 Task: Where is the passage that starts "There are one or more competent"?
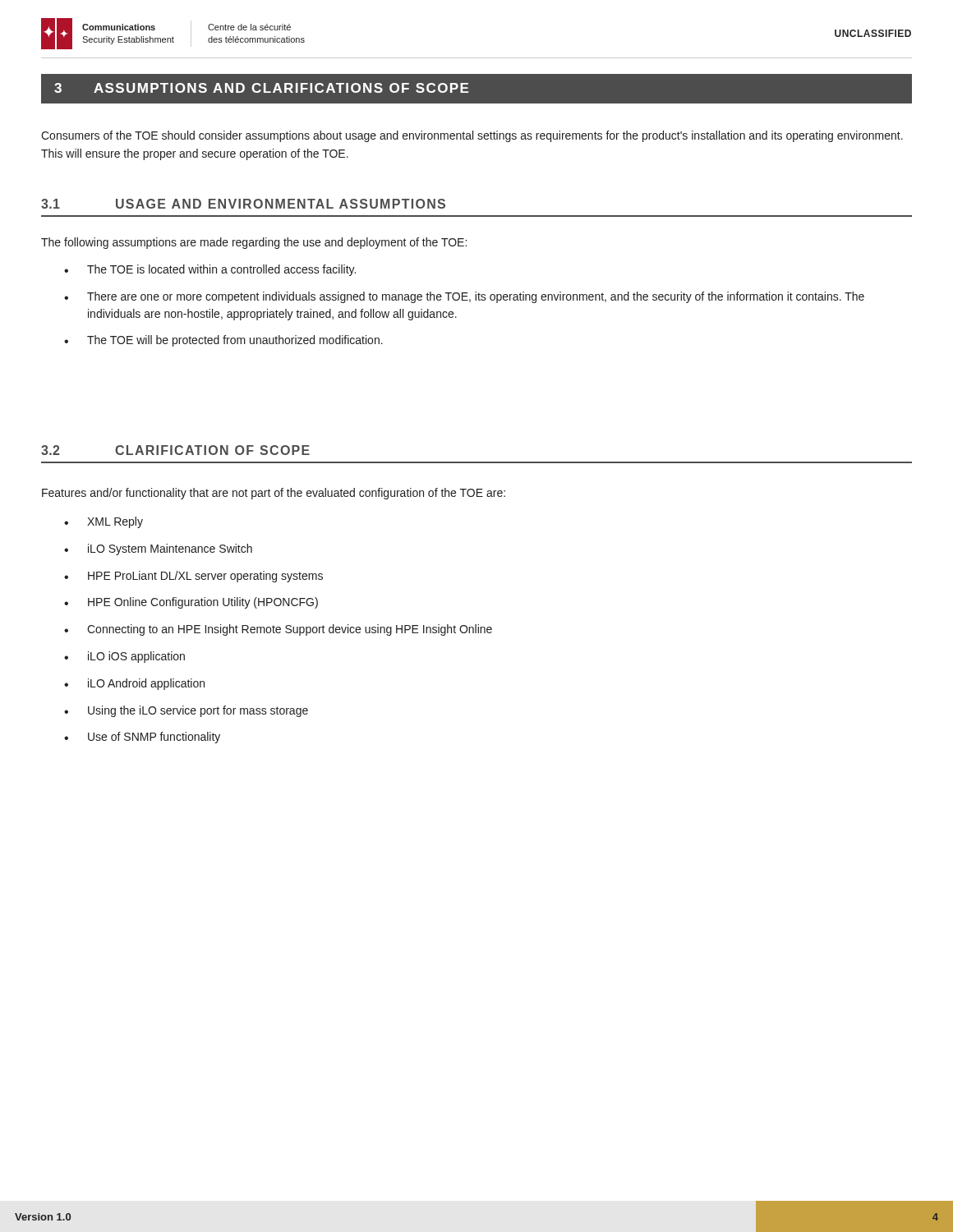pos(476,306)
